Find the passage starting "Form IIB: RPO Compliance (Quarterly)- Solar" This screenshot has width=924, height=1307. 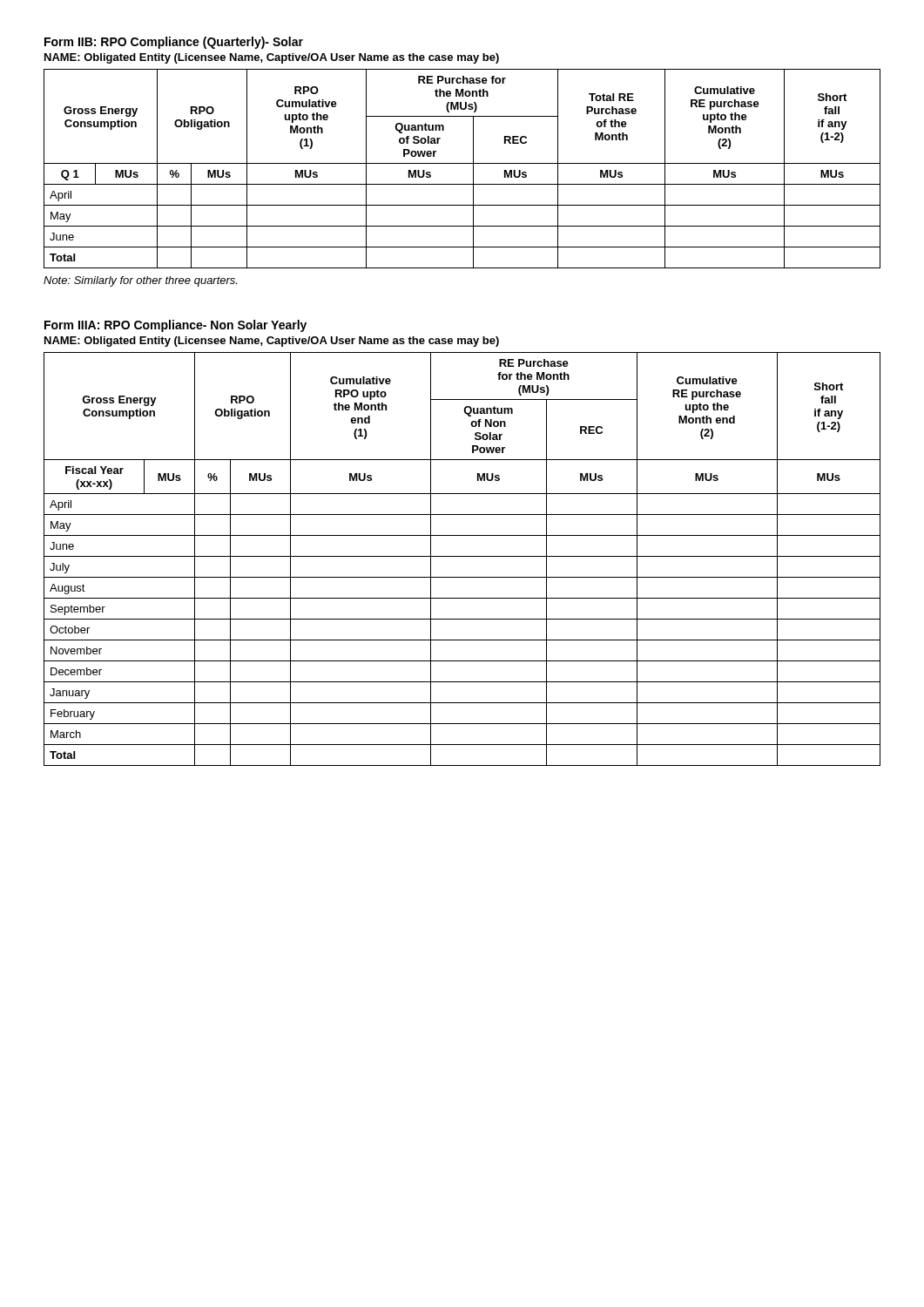click(x=173, y=42)
